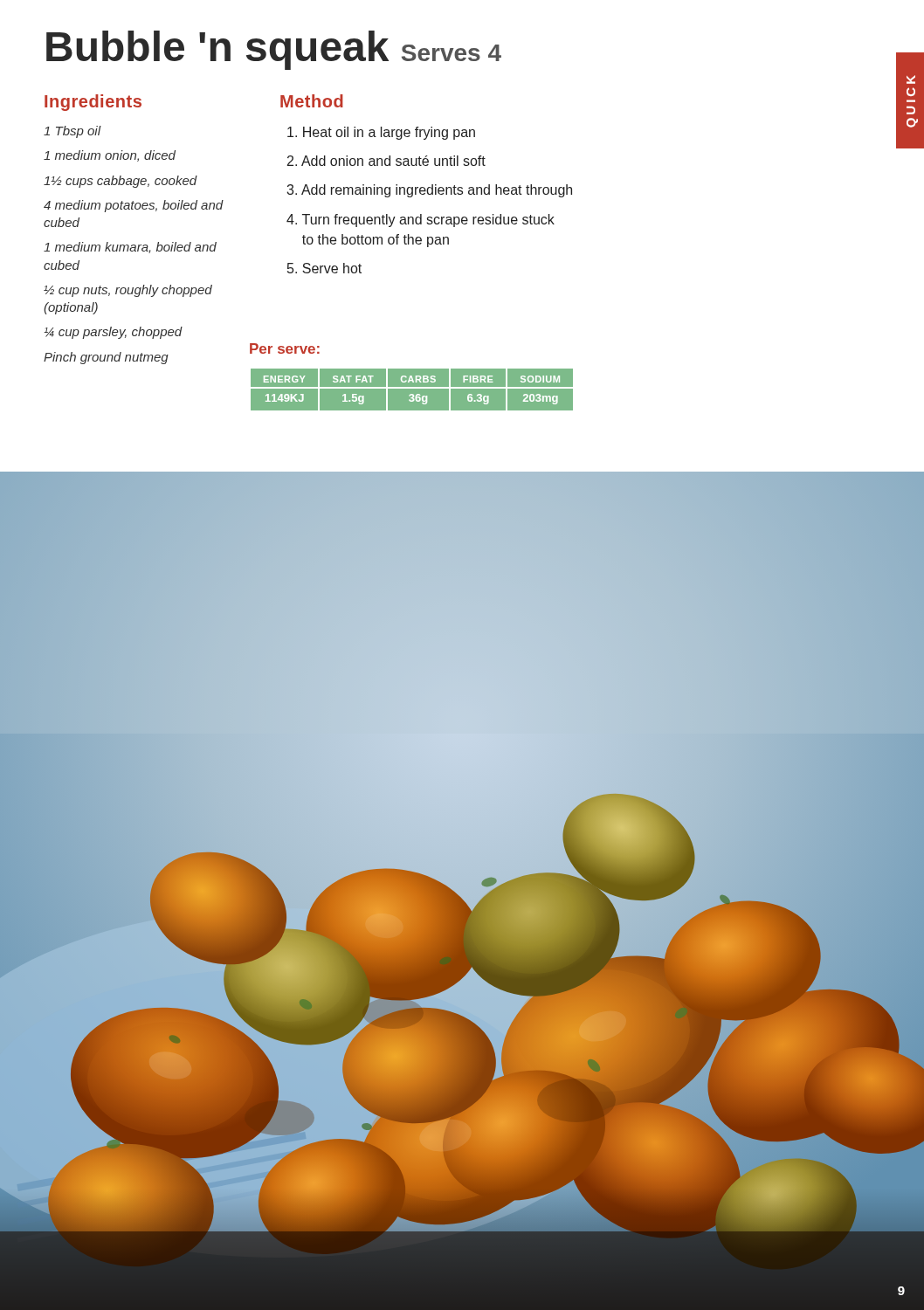Find the list item that reads "4. Turn frequently and scrape residue stuck"
Image resolution: width=924 pixels, height=1310 pixels.
(421, 221)
